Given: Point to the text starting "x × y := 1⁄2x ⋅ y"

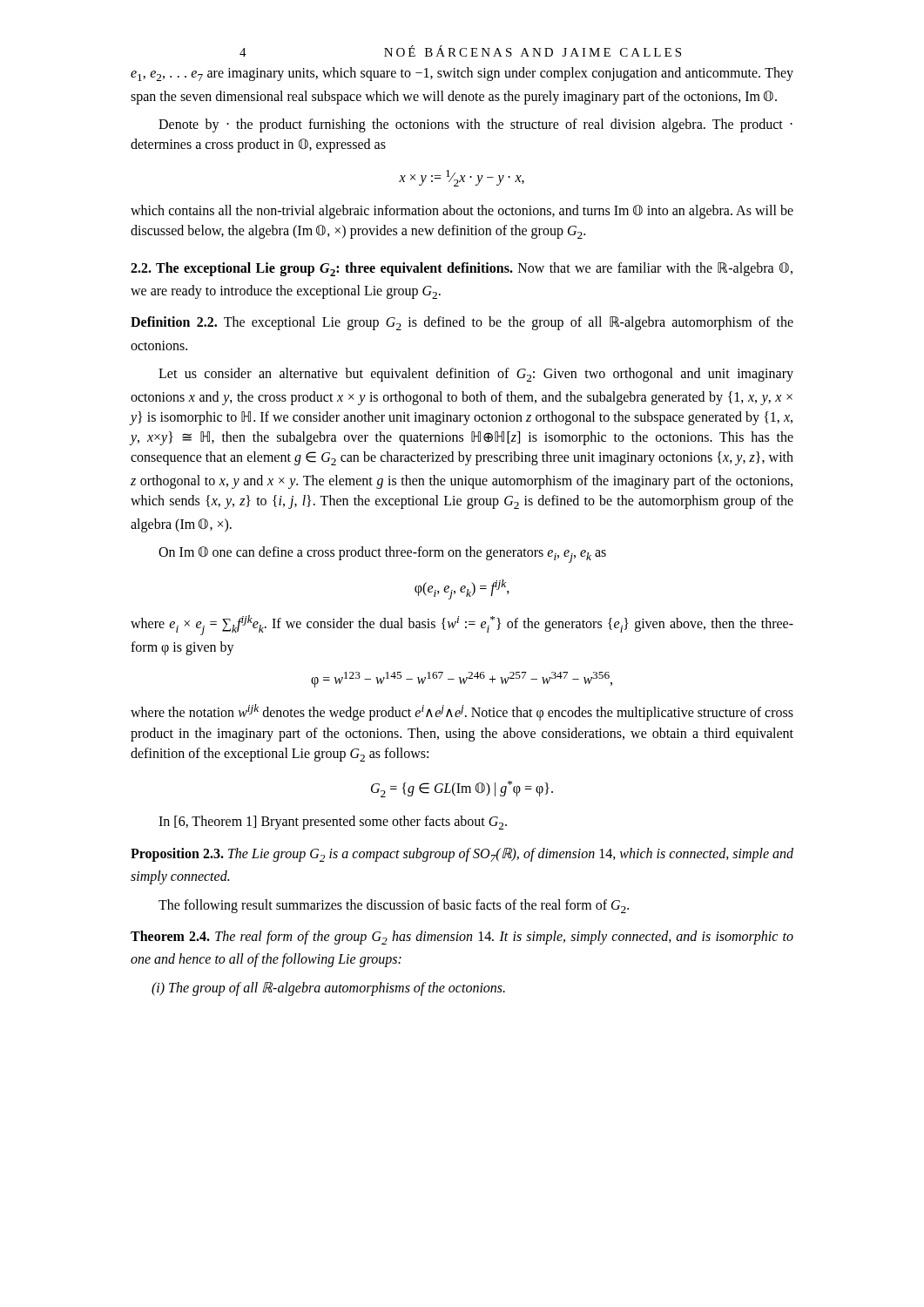Looking at the screenshot, I should (462, 177).
